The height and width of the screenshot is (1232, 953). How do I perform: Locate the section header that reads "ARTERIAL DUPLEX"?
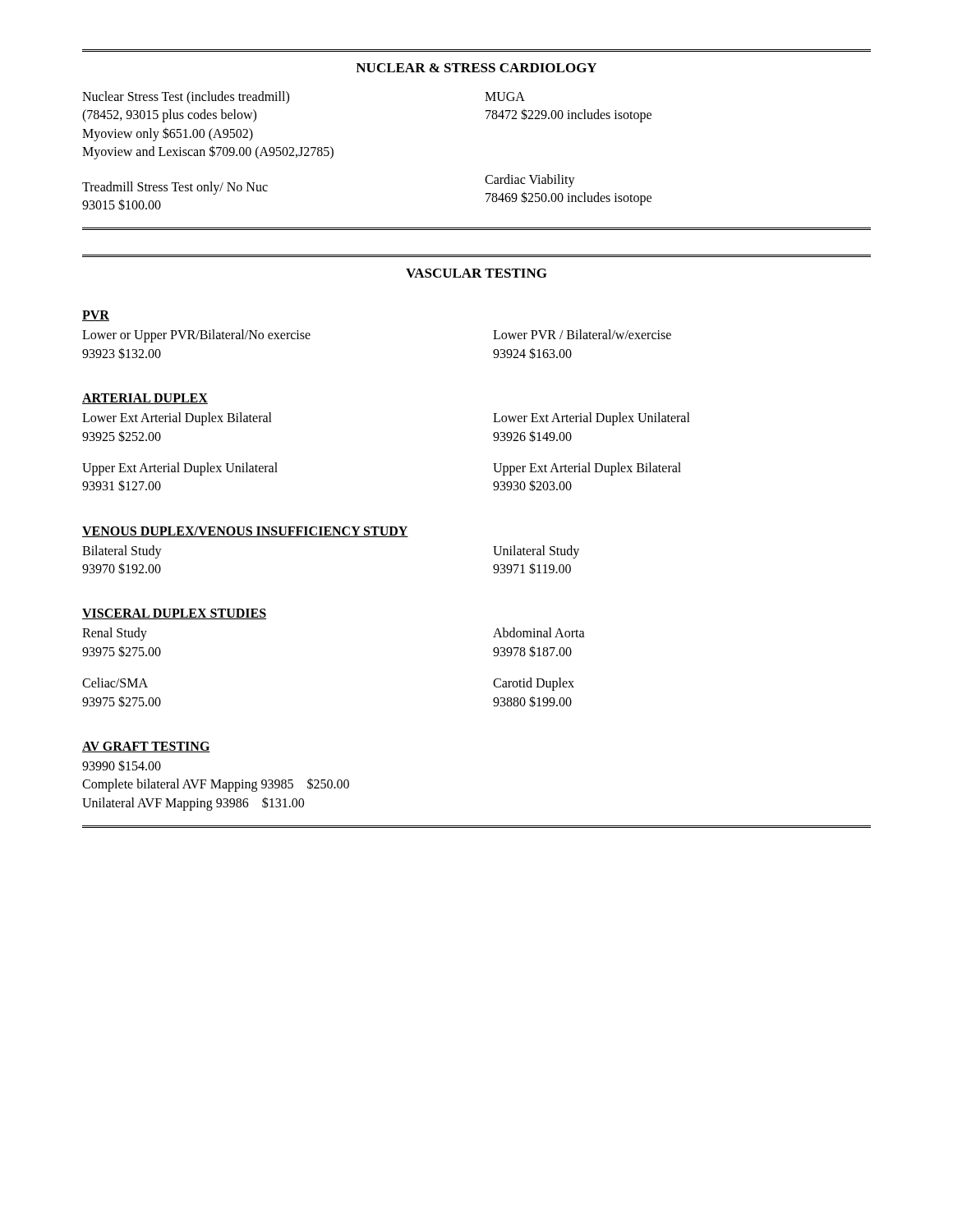(145, 398)
